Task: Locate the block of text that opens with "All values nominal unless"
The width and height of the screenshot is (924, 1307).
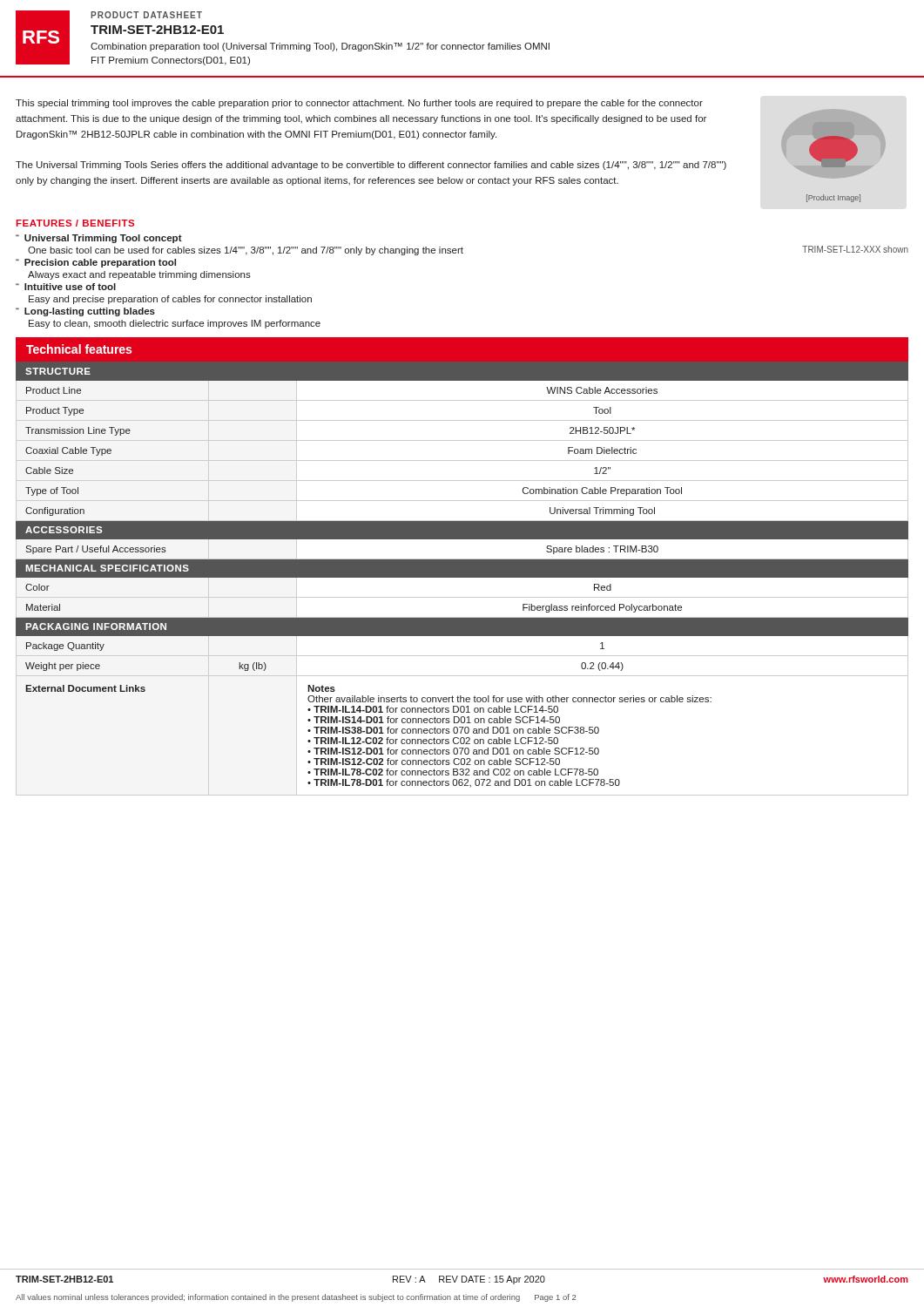Action: 296,1297
